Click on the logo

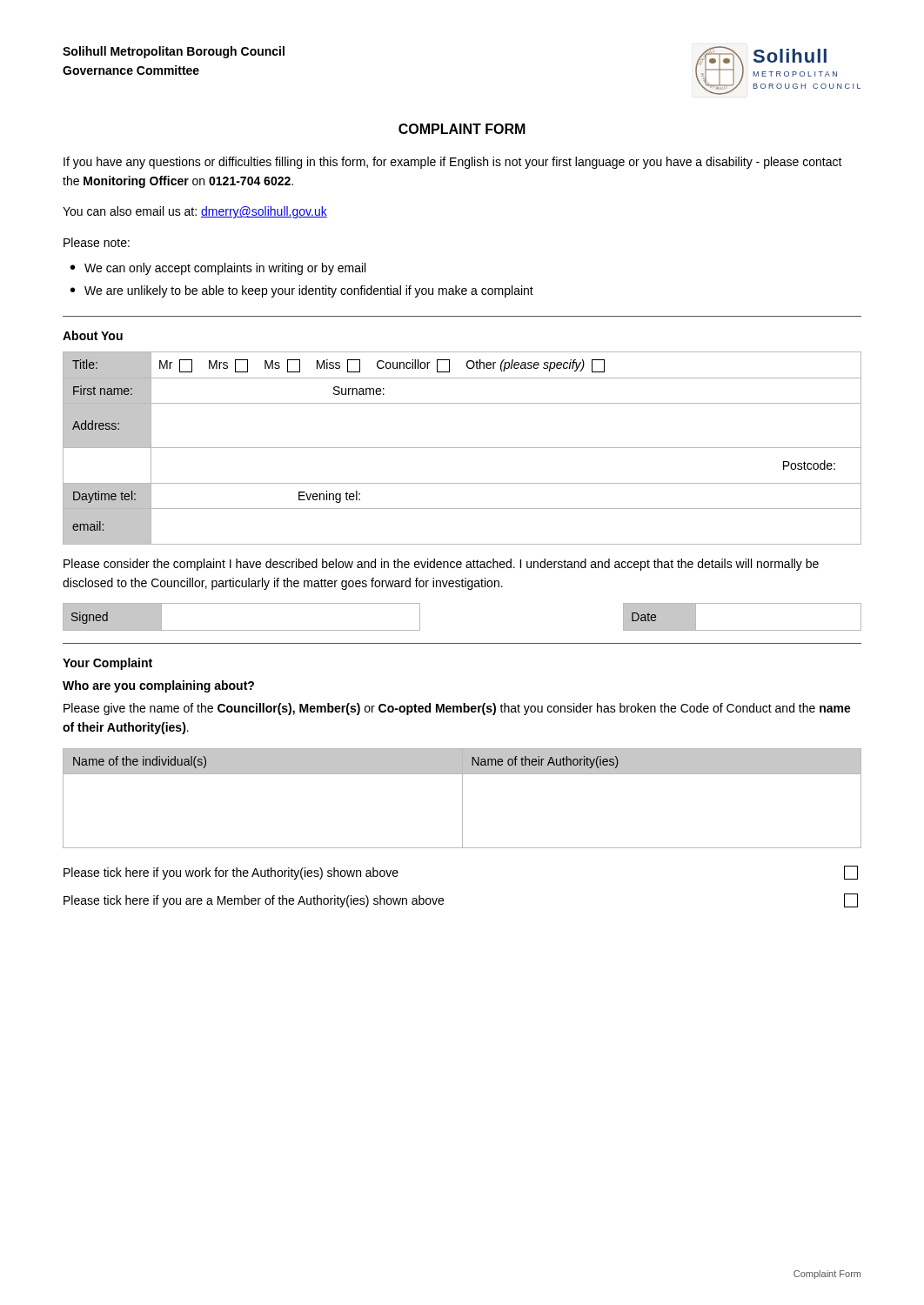click(x=777, y=71)
